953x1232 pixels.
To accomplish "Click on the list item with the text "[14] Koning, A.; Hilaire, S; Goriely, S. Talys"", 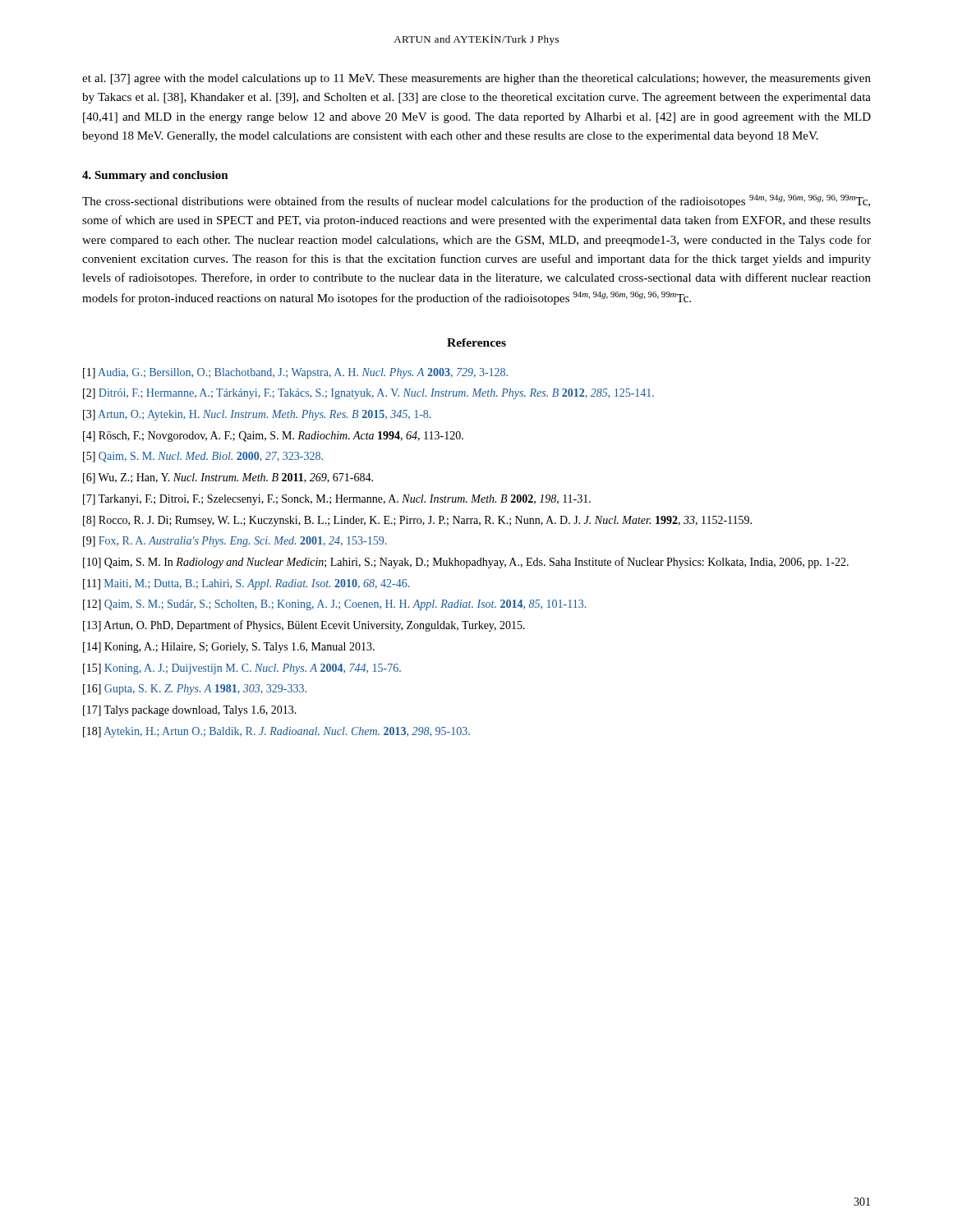I will (229, 647).
